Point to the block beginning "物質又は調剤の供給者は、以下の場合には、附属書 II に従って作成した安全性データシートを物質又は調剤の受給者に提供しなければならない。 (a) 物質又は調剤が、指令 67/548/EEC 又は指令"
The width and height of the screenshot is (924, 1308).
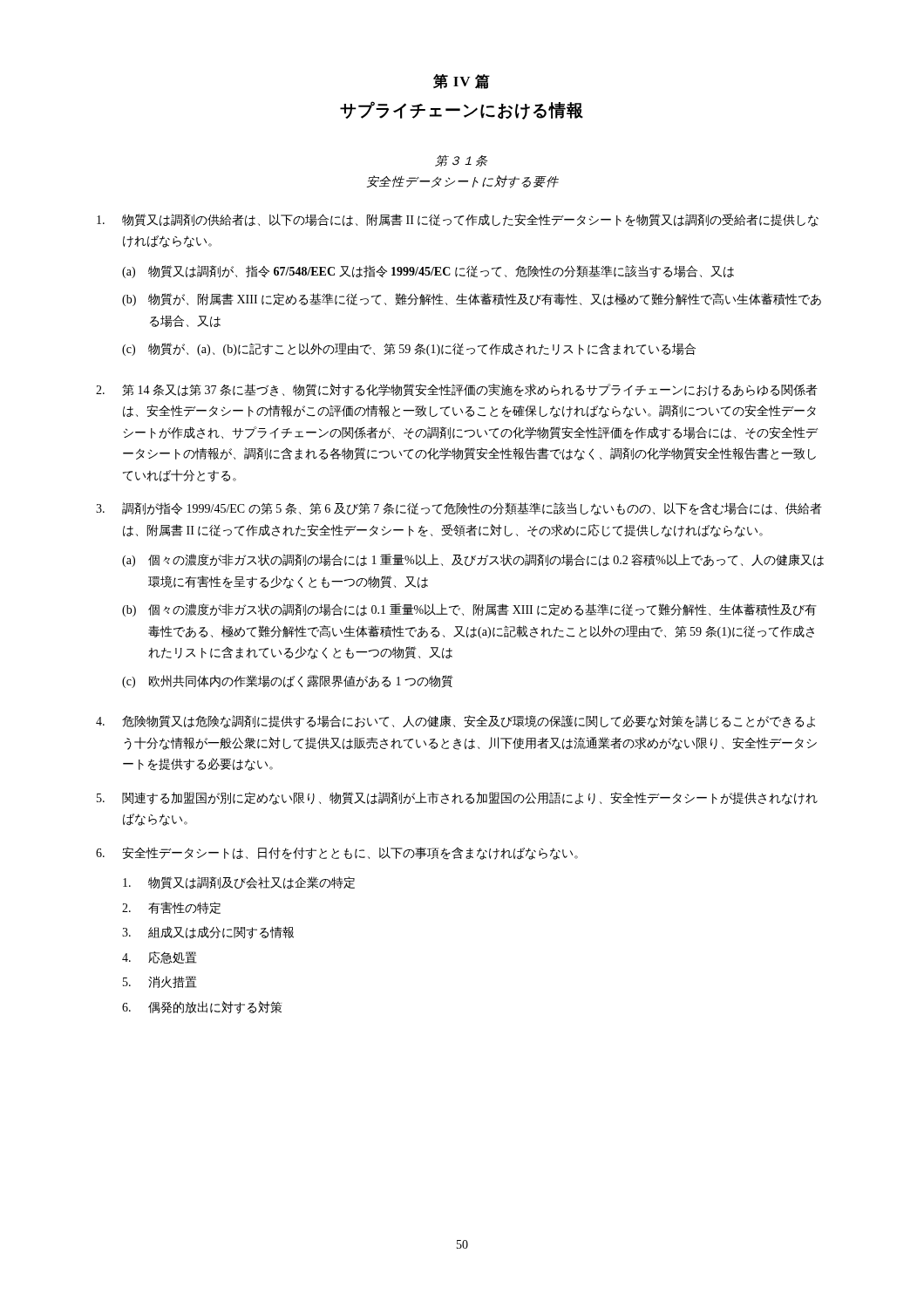click(x=462, y=289)
